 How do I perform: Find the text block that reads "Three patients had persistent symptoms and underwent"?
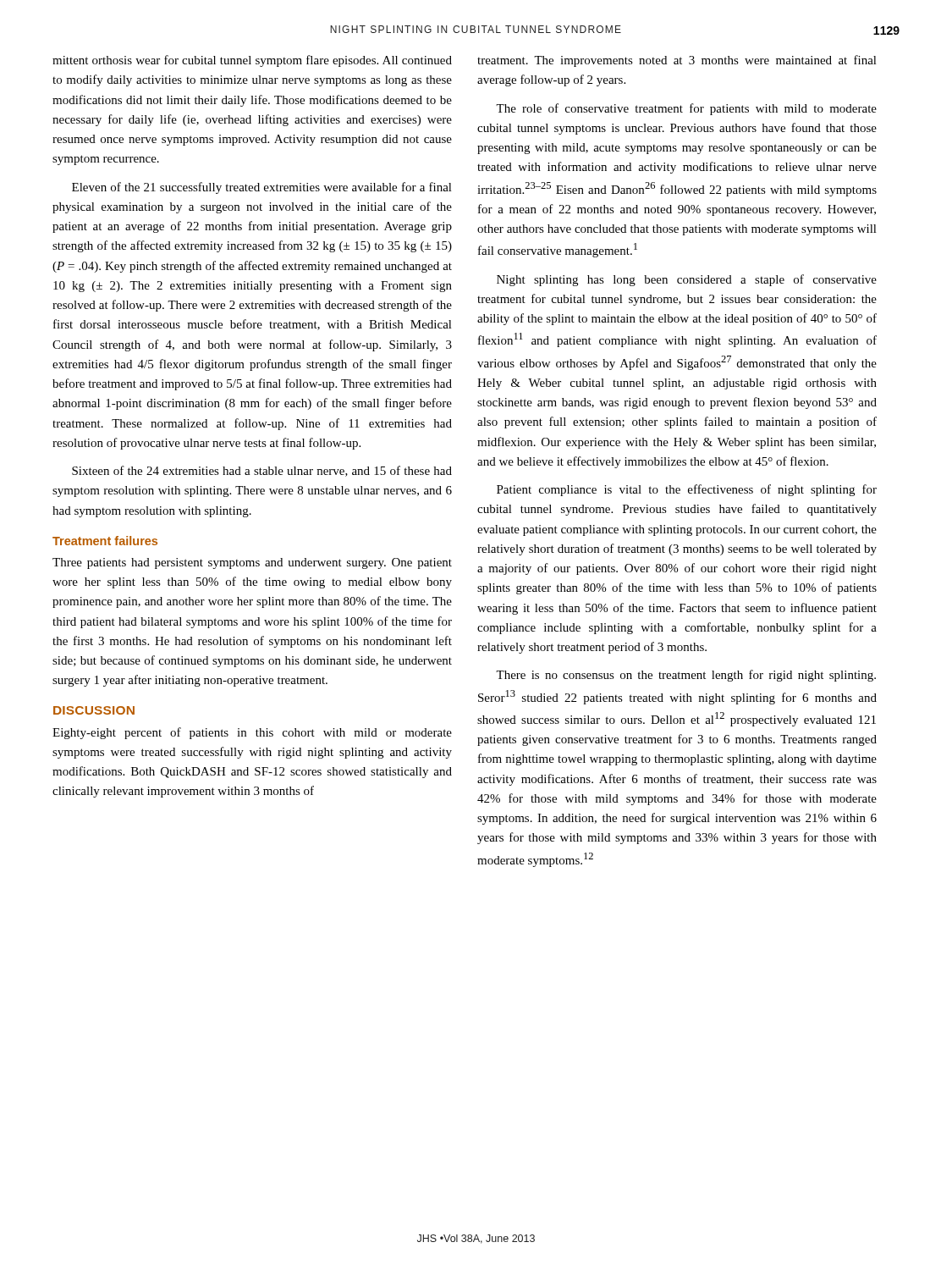tap(252, 622)
